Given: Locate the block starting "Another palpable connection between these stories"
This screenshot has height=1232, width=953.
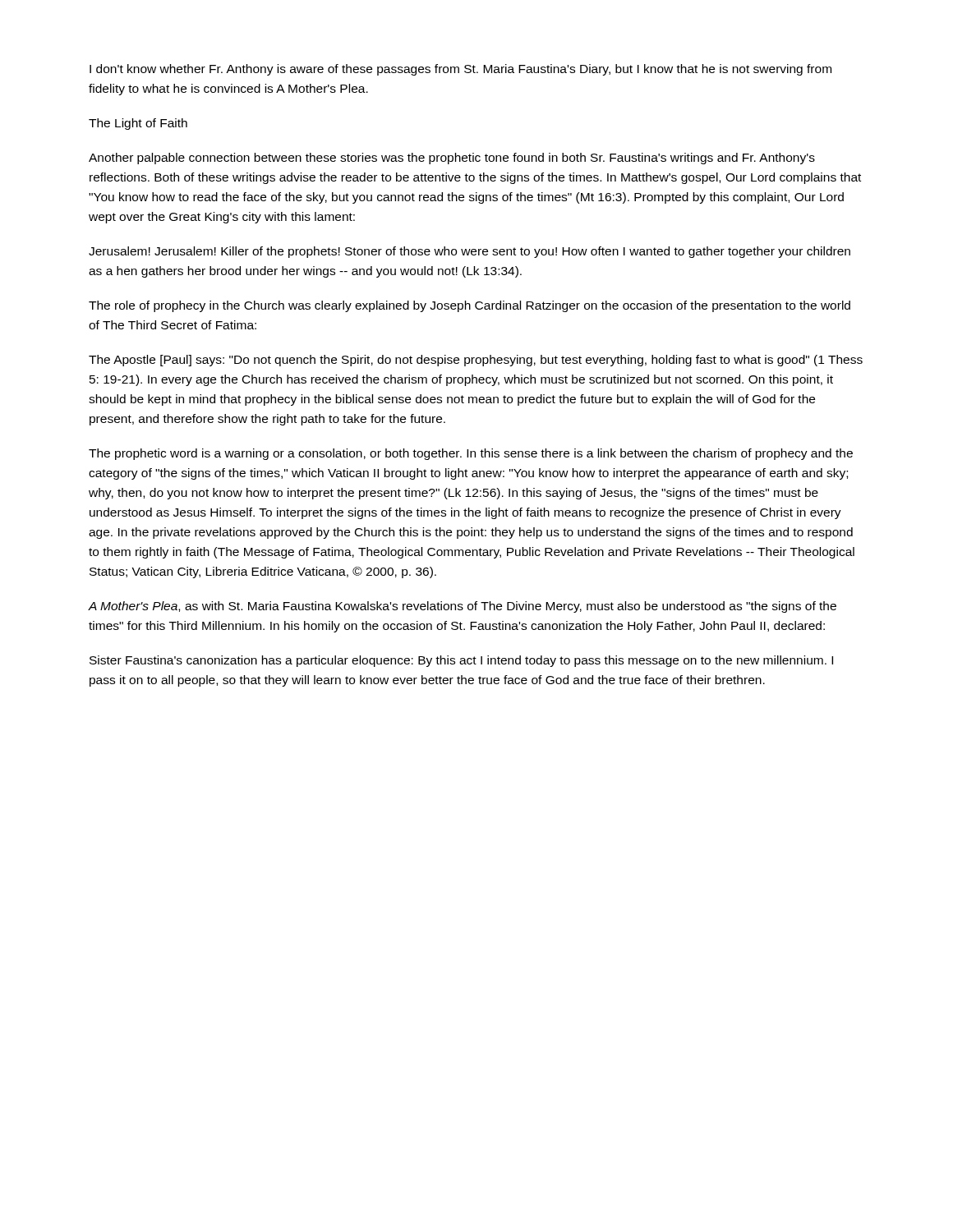Looking at the screenshot, I should click(475, 187).
